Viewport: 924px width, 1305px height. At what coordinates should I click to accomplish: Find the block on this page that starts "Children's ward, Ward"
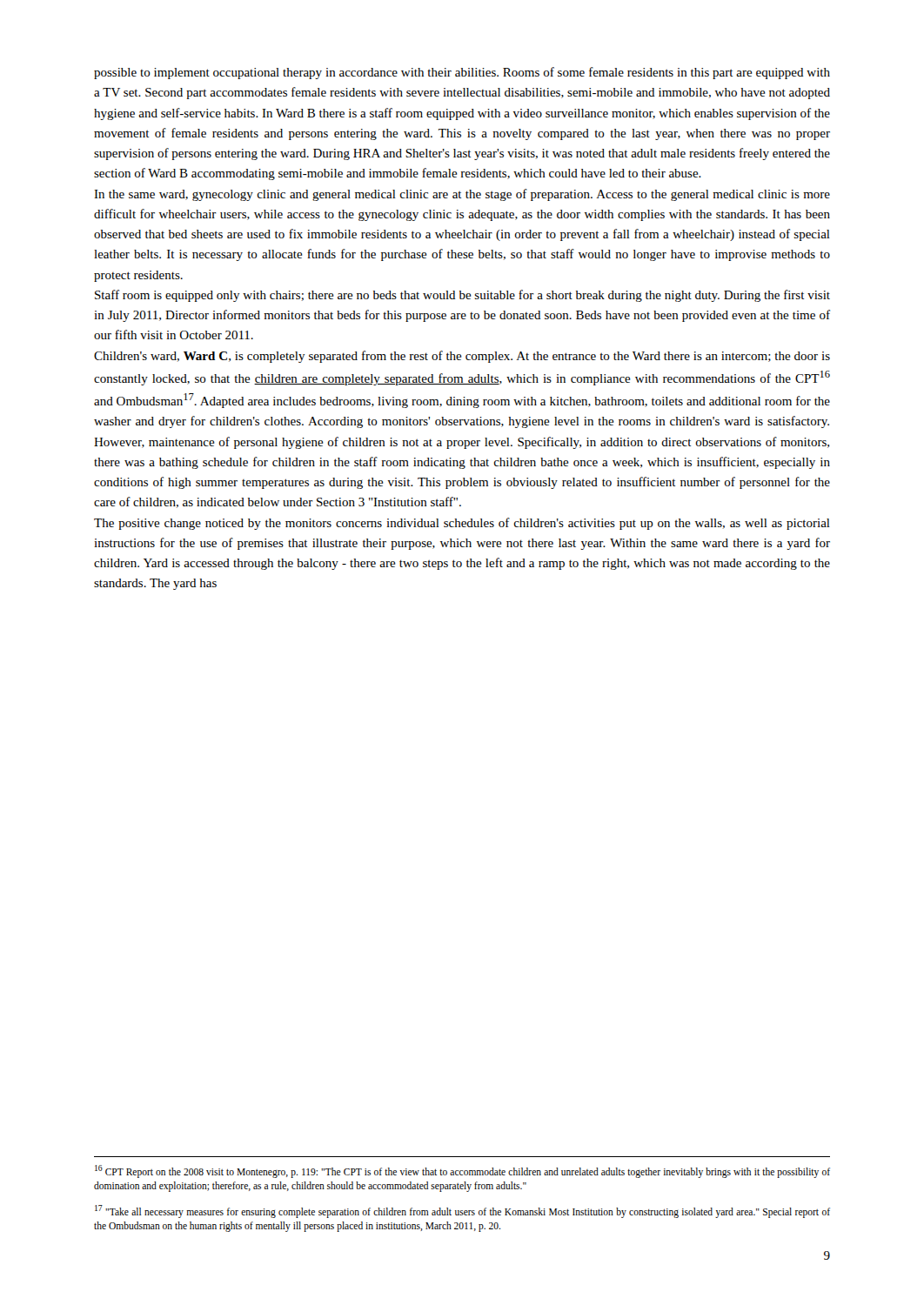click(x=462, y=429)
